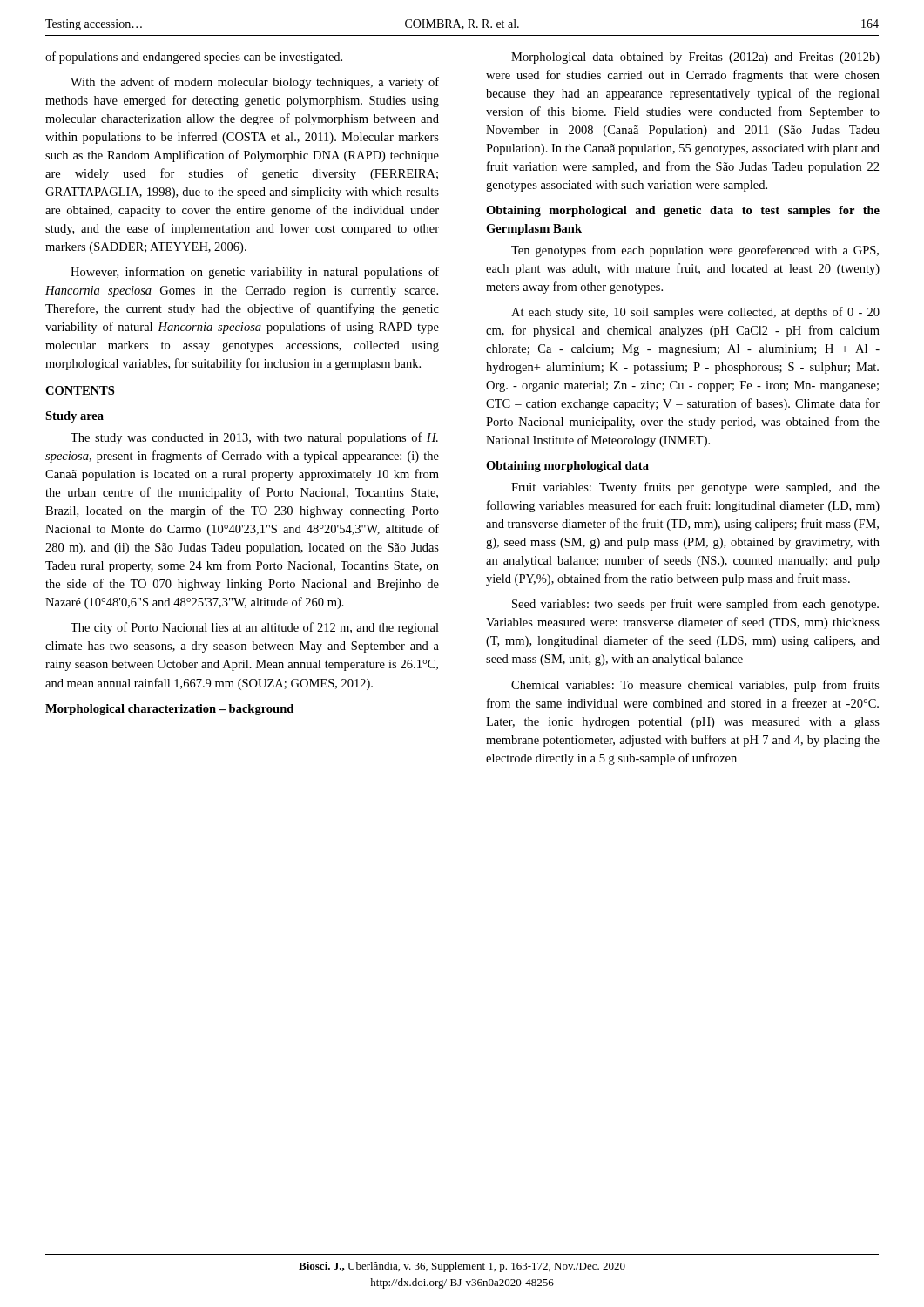Select the text block containing "Morphological data obtained by"
924x1307 pixels.
tap(683, 121)
